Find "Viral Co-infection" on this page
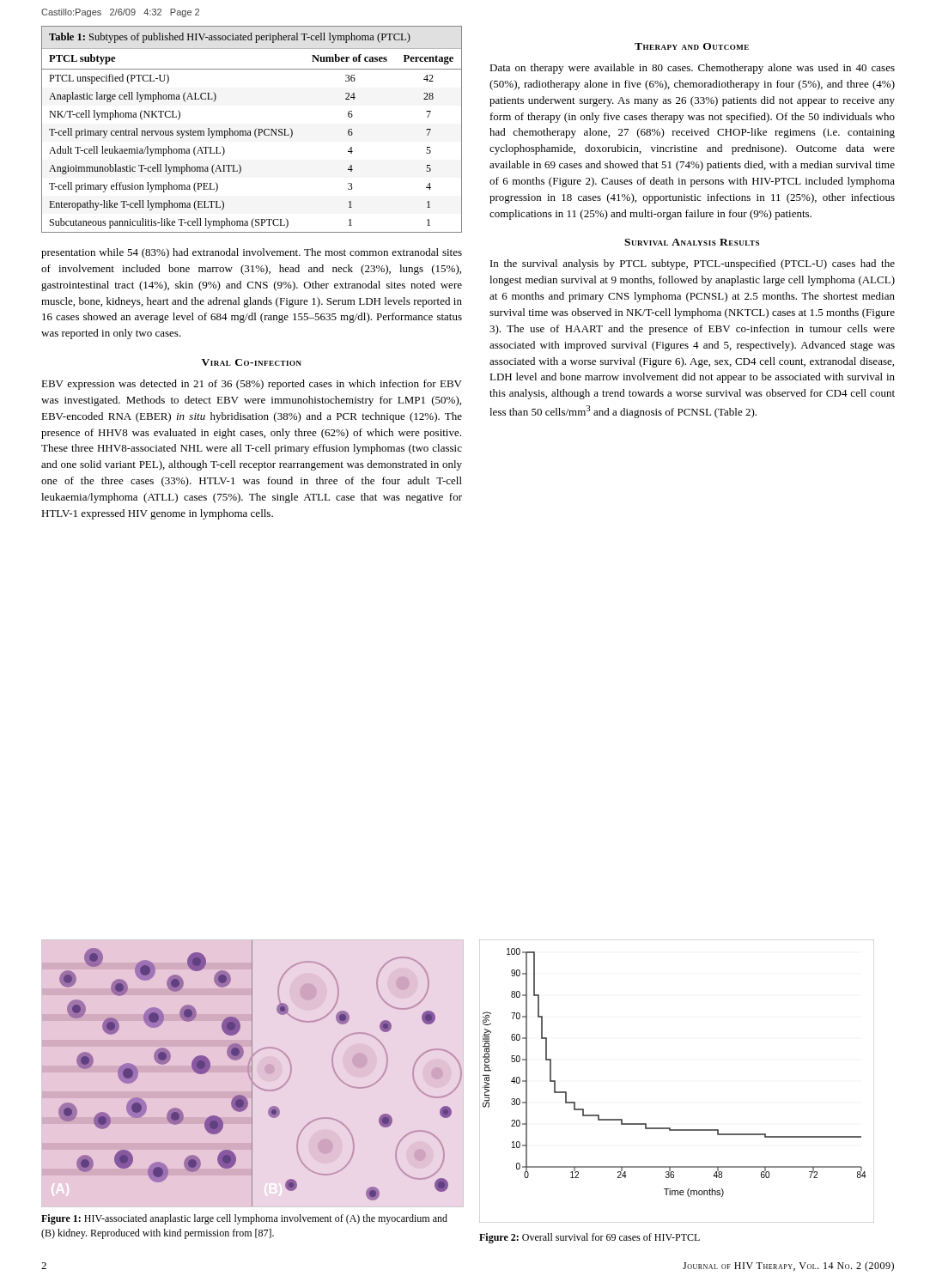 pyautogui.click(x=252, y=362)
